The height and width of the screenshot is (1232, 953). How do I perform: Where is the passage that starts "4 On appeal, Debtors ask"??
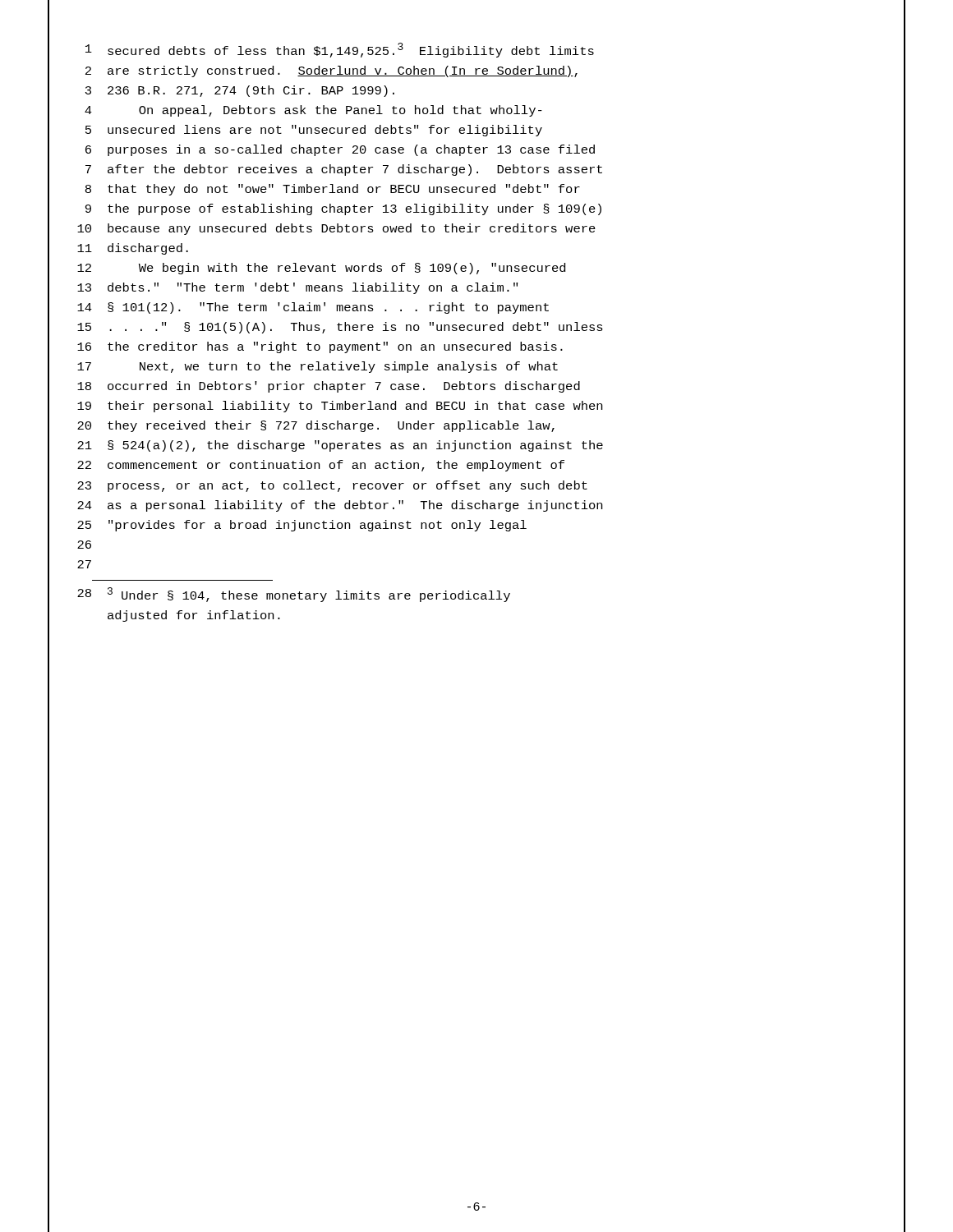[x=476, y=180]
